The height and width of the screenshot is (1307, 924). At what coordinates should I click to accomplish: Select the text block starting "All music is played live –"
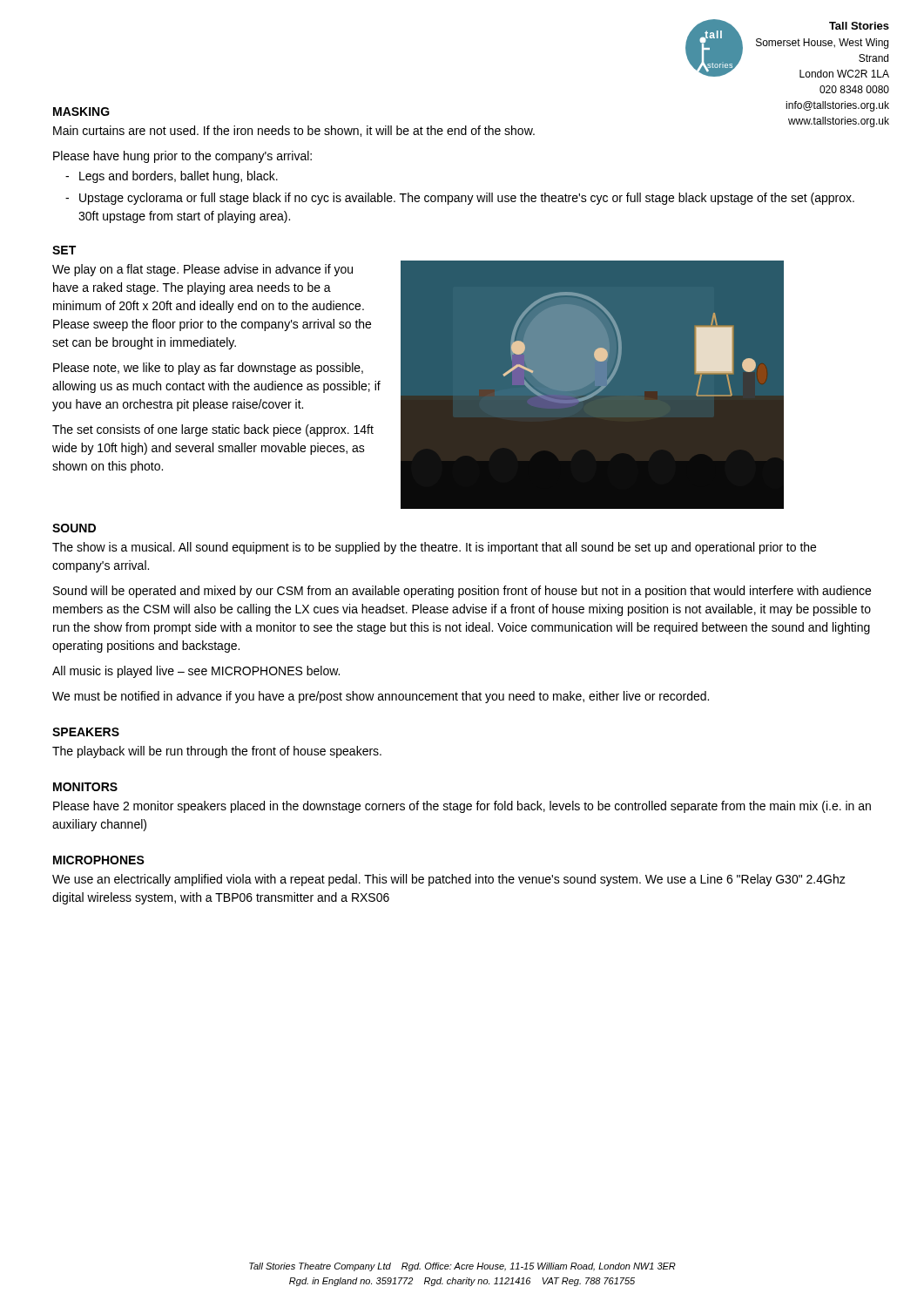[x=197, y=671]
